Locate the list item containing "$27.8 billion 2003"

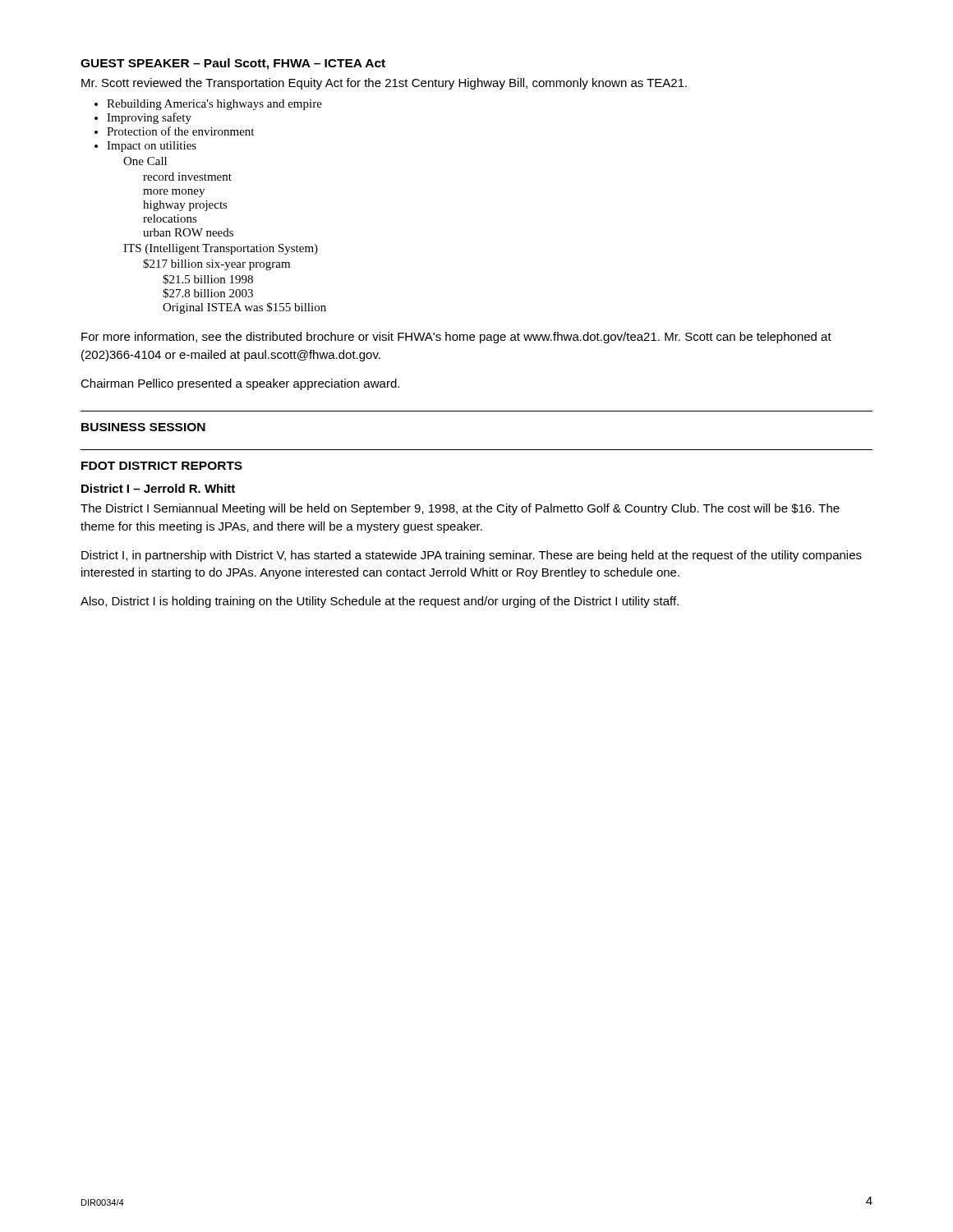tap(208, 293)
